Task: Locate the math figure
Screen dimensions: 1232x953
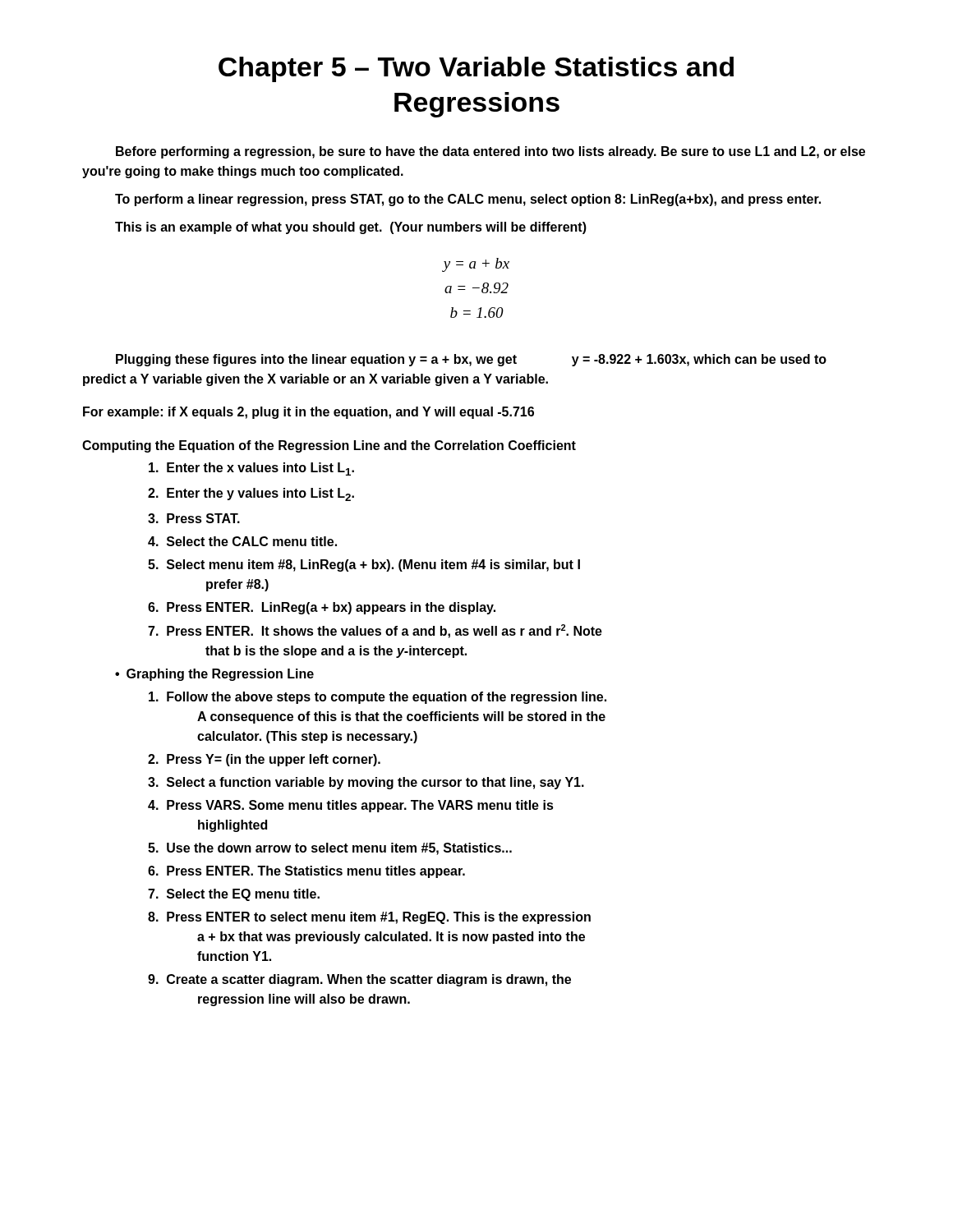Action: 476,293
